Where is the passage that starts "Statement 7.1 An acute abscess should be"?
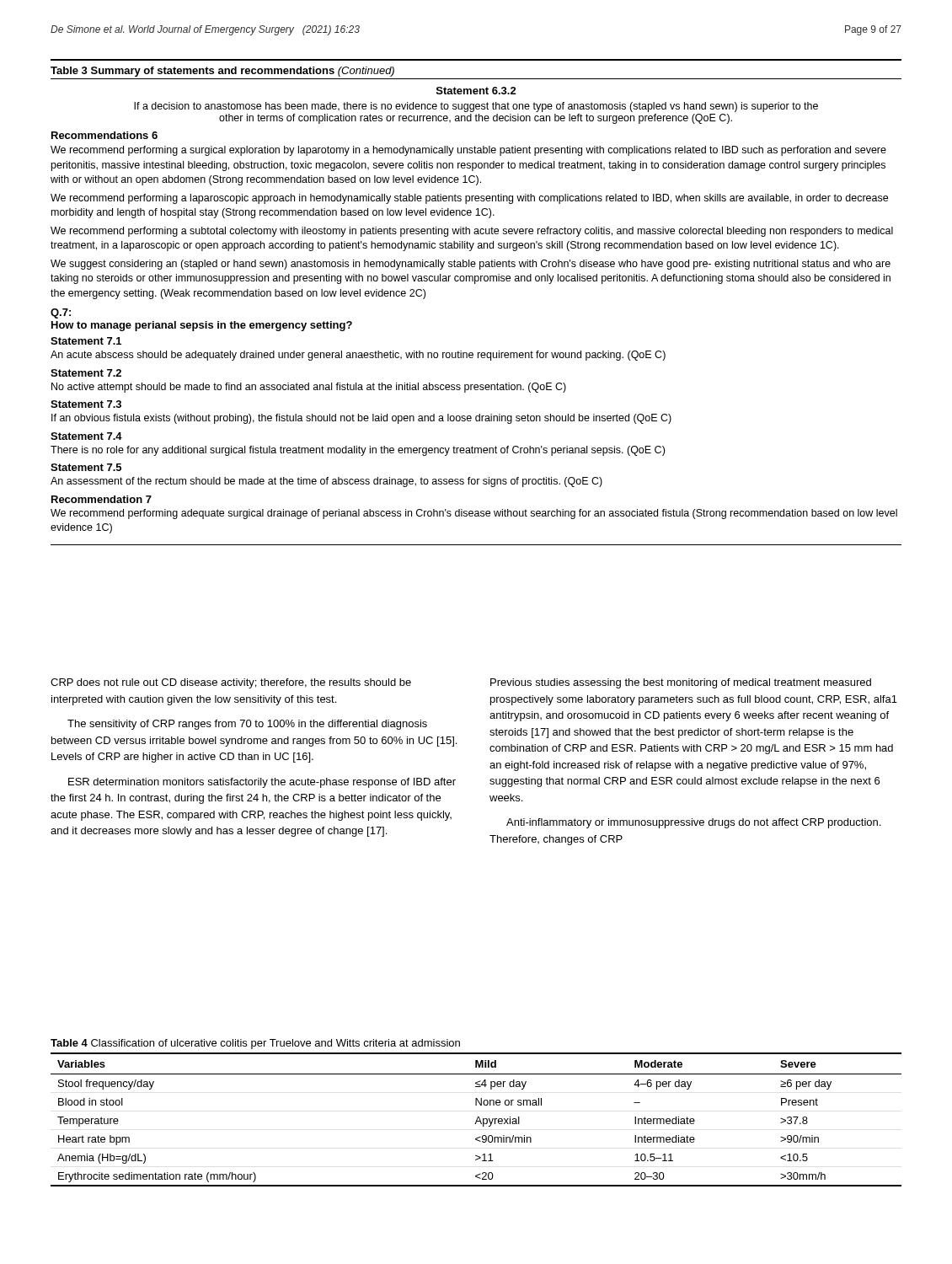Screen dimensions: 1264x952 click(x=476, y=412)
